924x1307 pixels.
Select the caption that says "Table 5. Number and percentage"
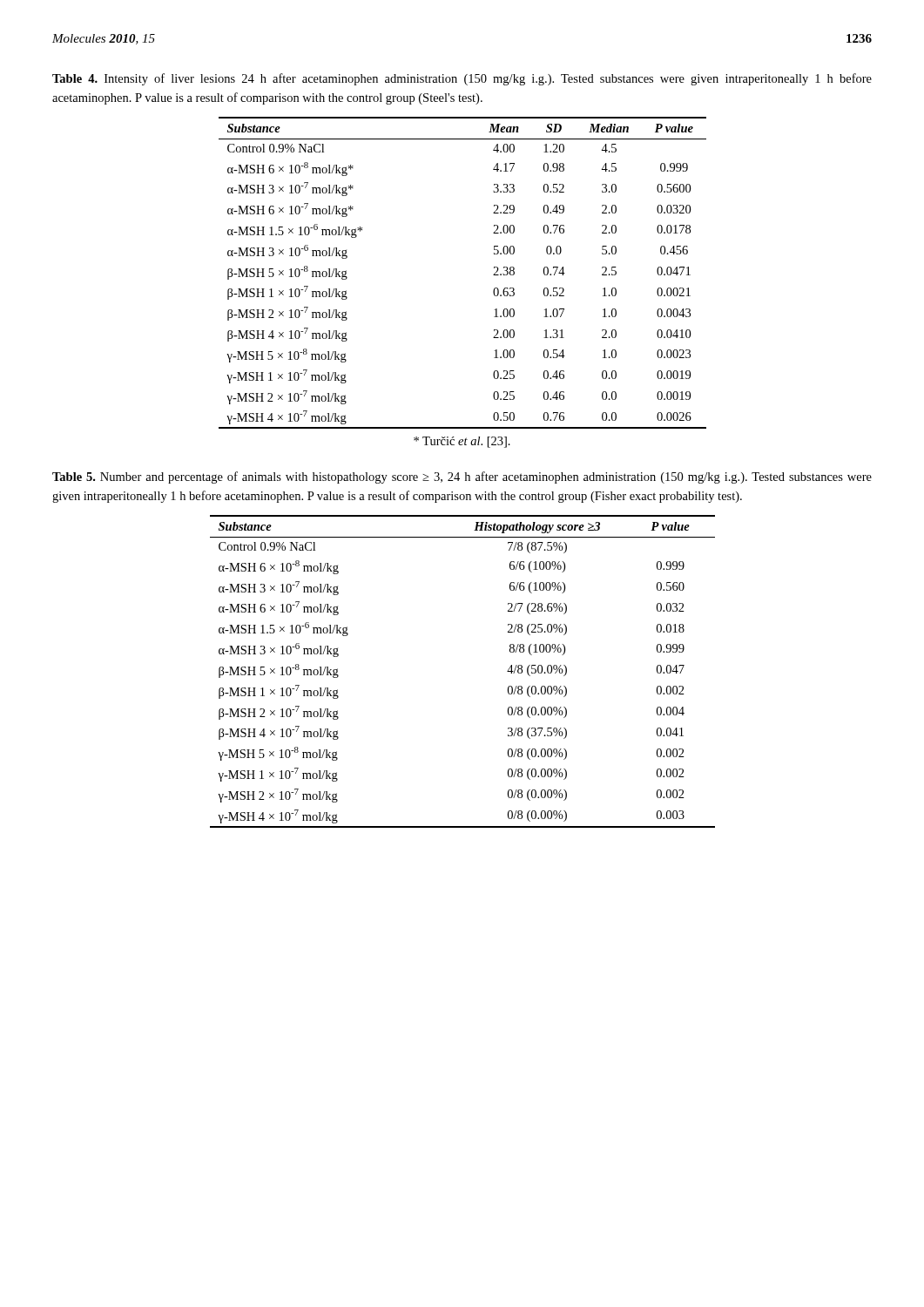(462, 486)
